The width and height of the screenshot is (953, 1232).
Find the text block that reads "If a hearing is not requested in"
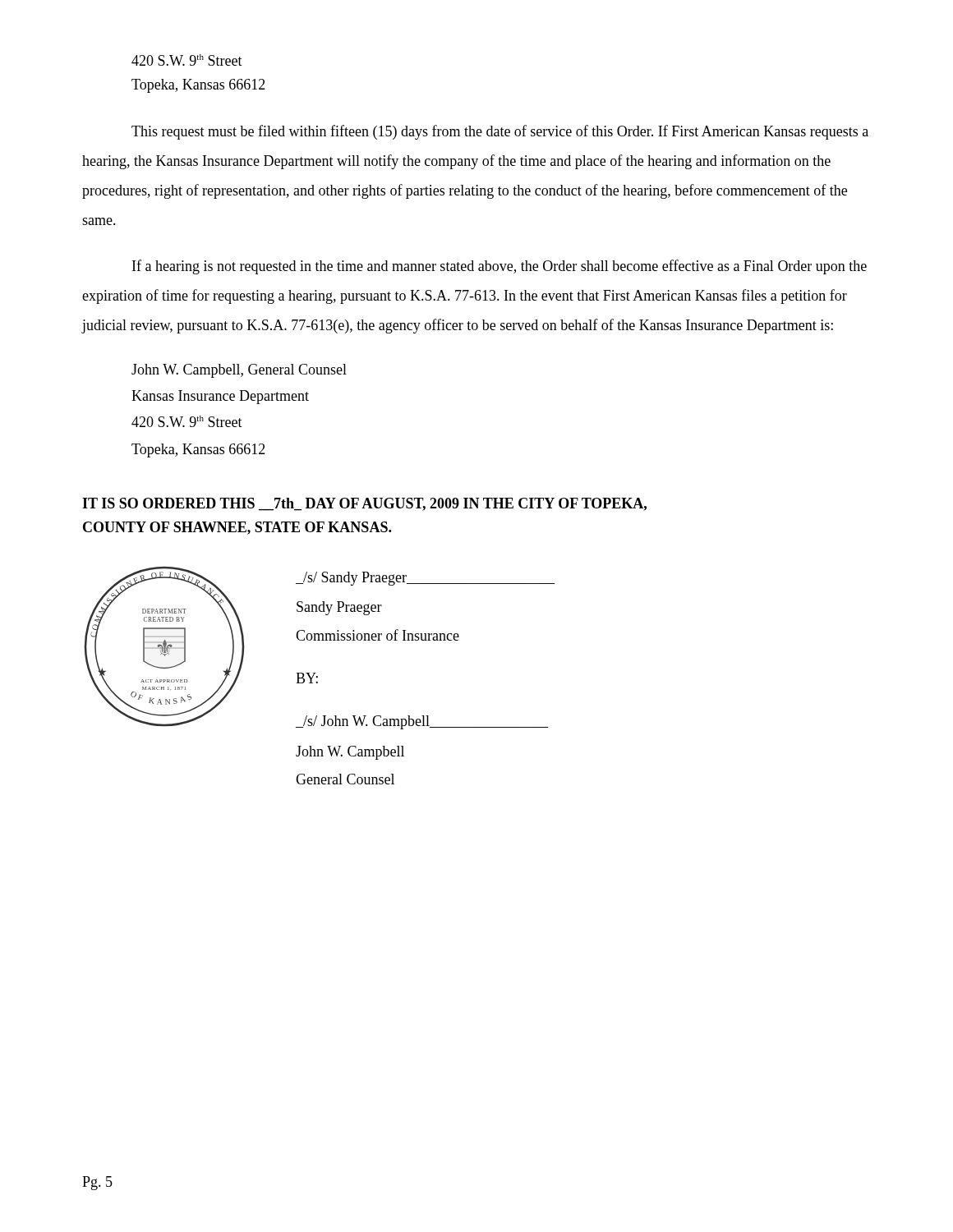[x=475, y=295]
